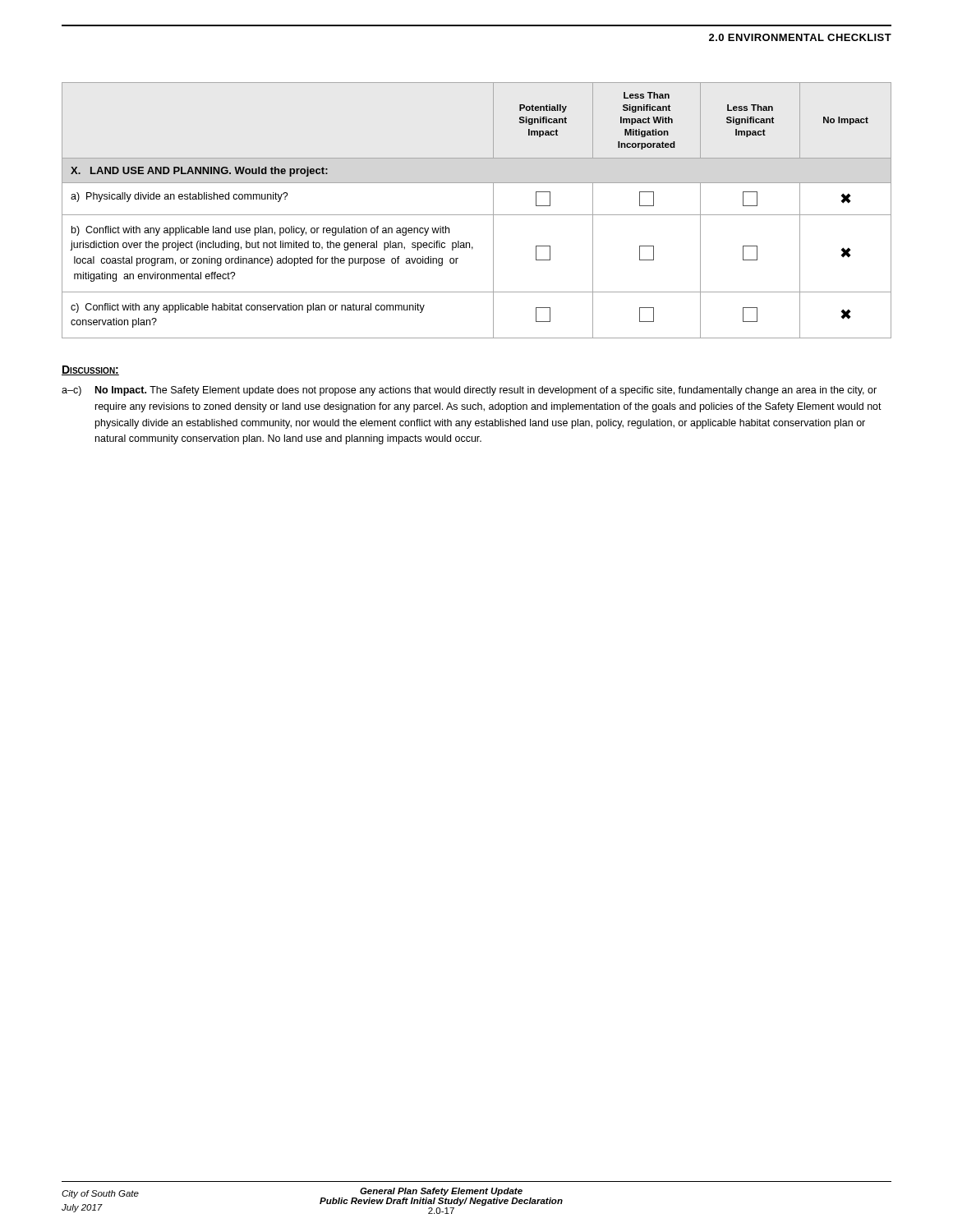Click on the table containing "c) Conflict with any"

click(476, 210)
